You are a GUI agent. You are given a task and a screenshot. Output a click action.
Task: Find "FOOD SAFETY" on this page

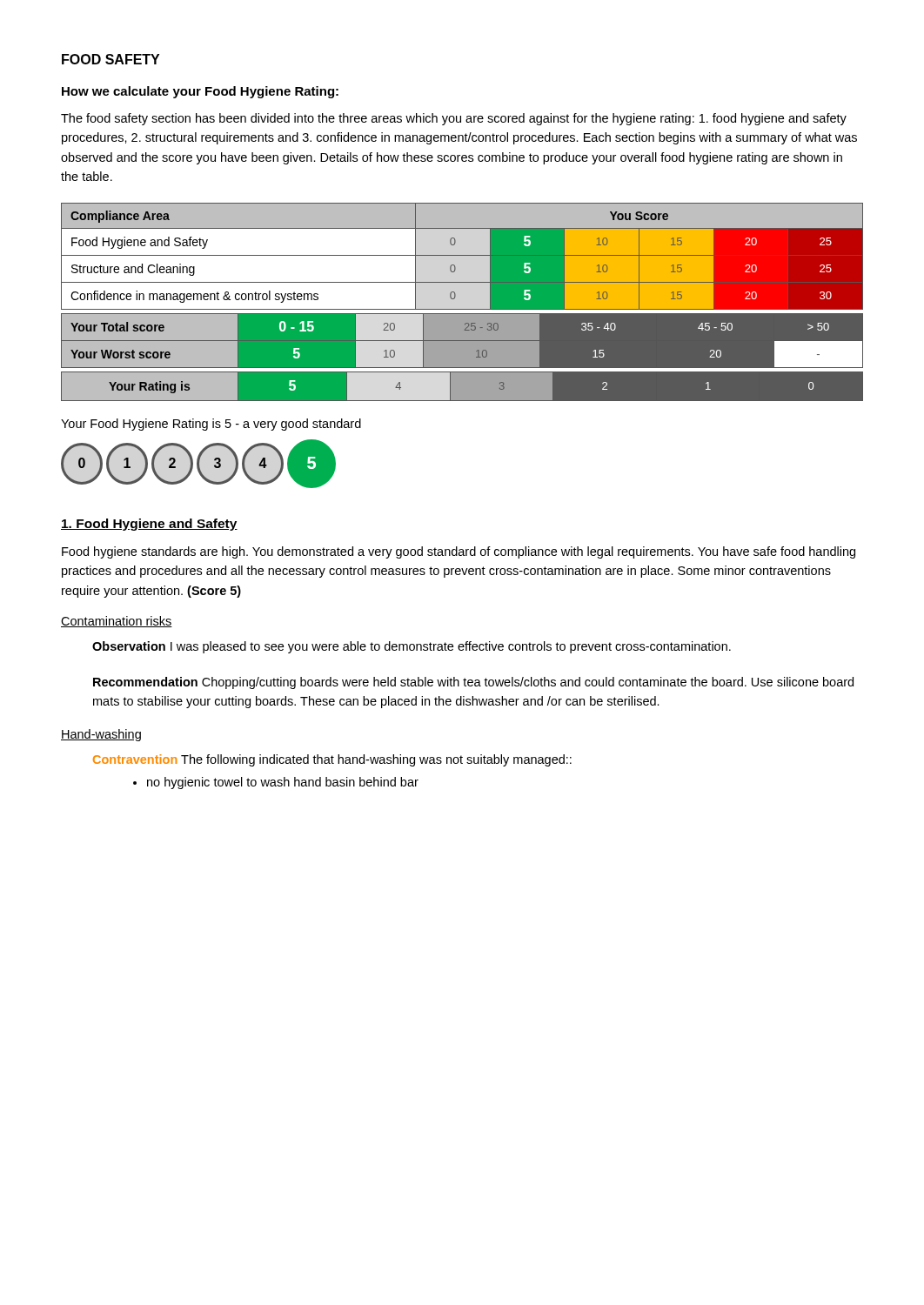pyautogui.click(x=110, y=60)
